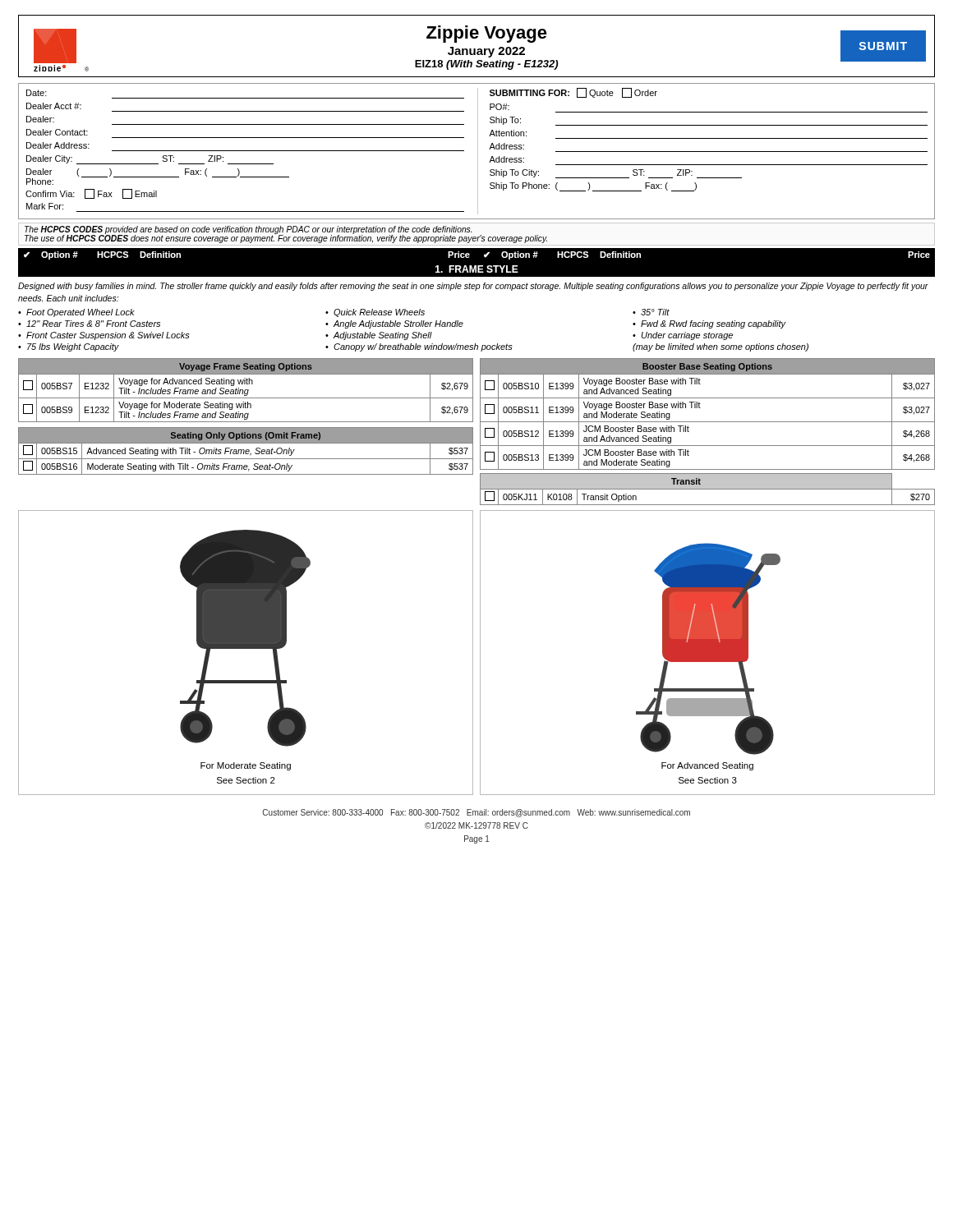Locate the table with the text "Booster Base Seating Options"

pyautogui.click(x=707, y=414)
